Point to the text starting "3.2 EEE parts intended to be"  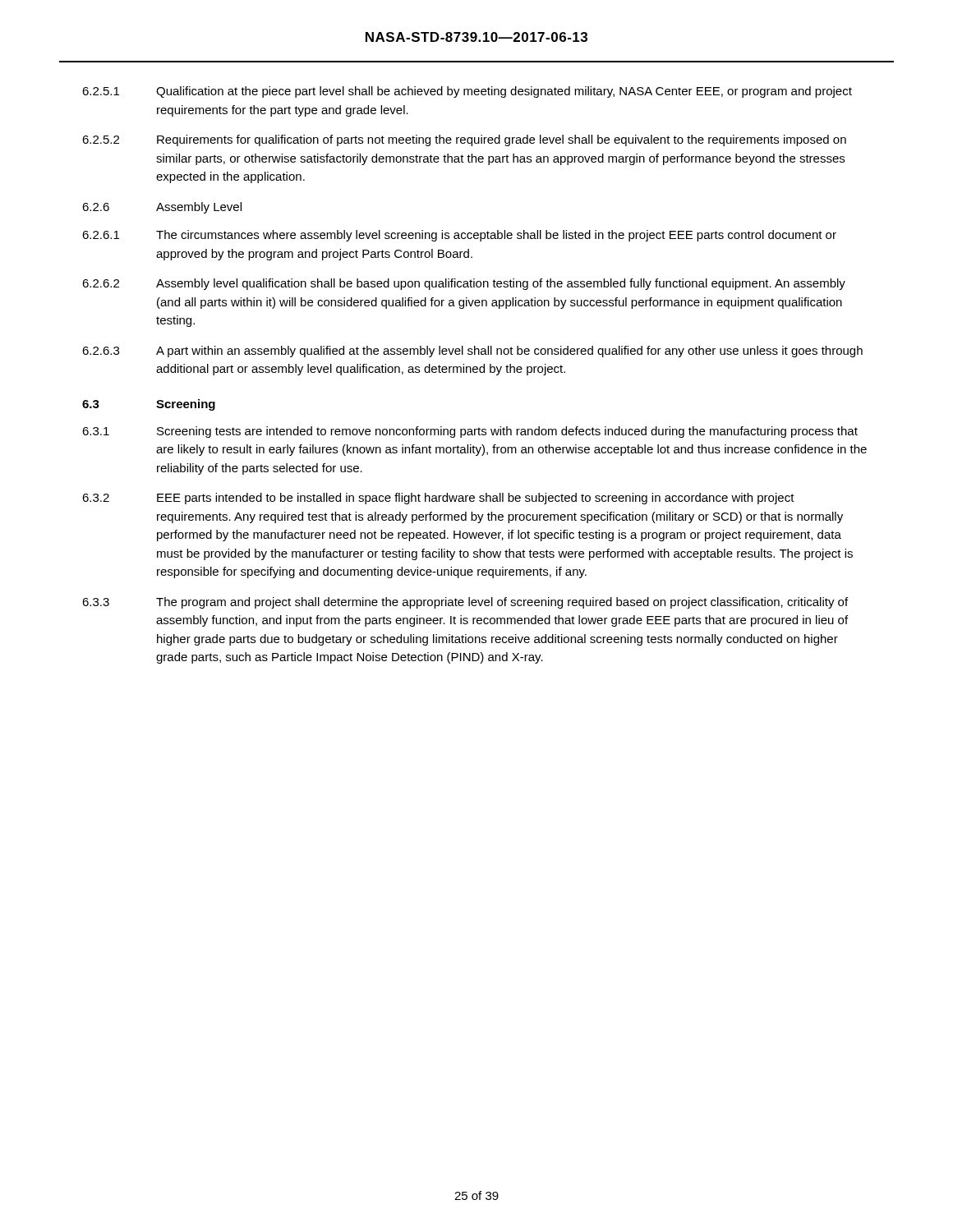click(x=476, y=535)
